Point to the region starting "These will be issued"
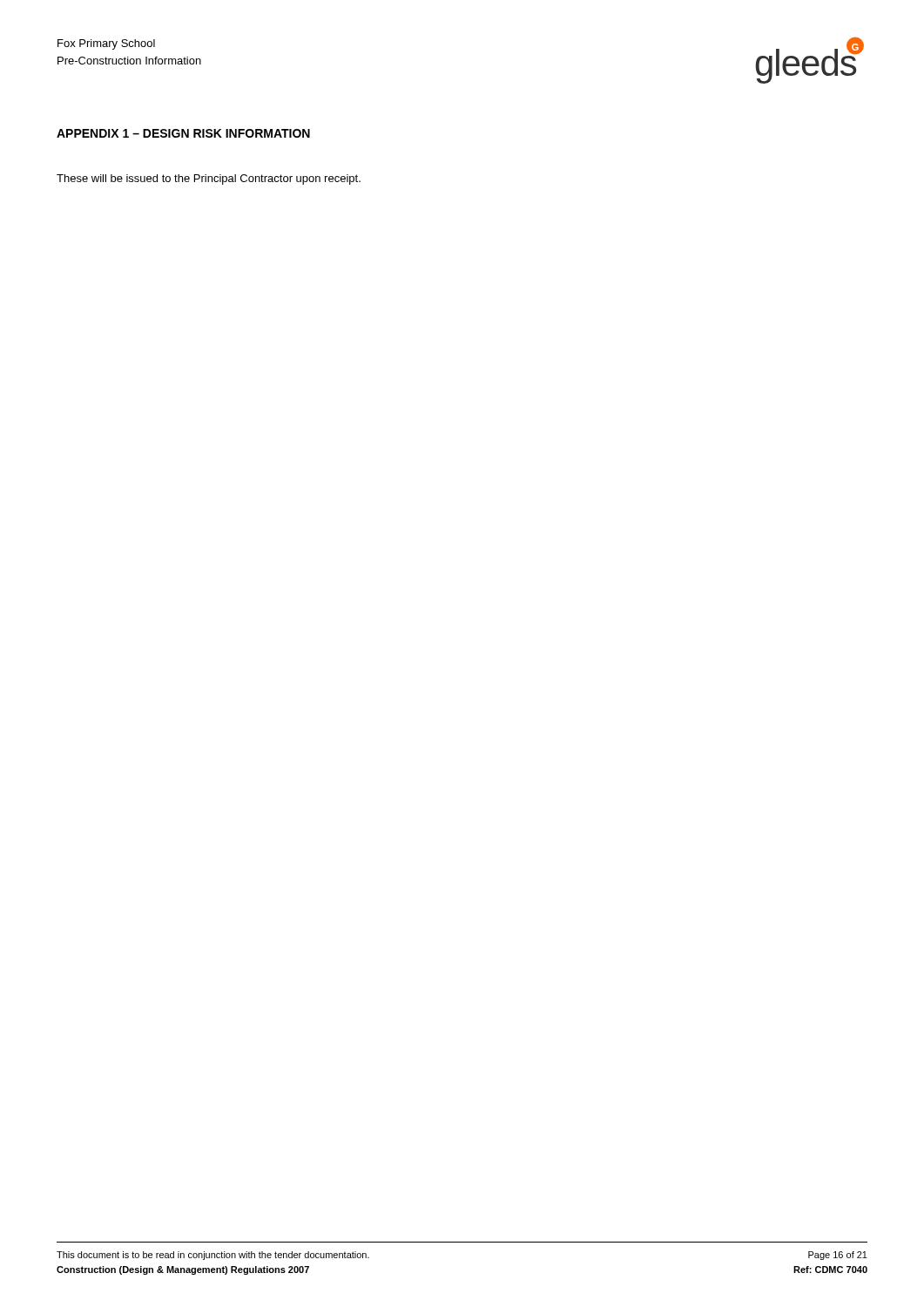 tap(209, 178)
